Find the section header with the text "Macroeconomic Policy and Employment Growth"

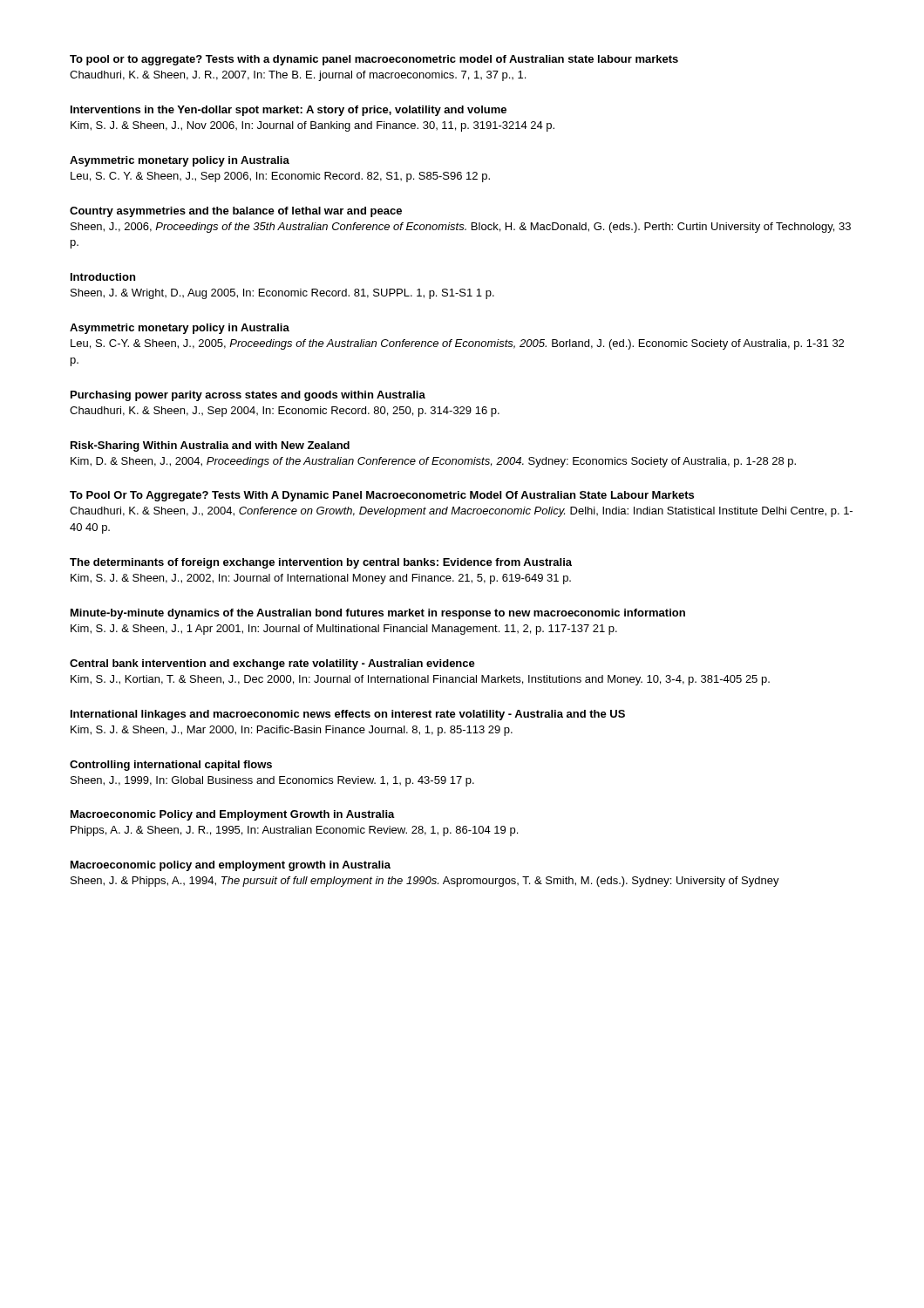click(x=462, y=822)
